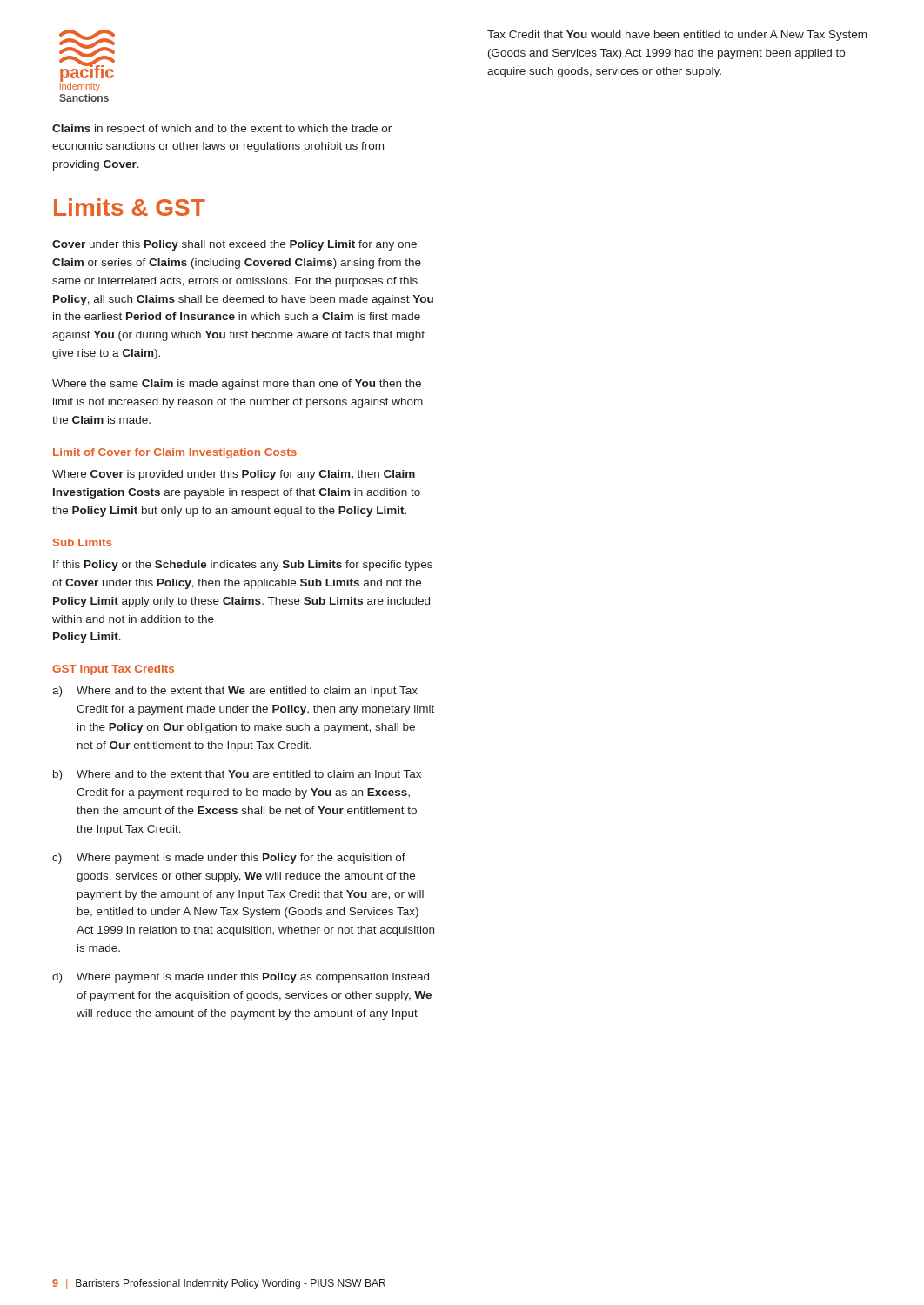Click on the title that reads "Limits & GST"
The width and height of the screenshot is (924, 1305).
click(x=129, y=207)
